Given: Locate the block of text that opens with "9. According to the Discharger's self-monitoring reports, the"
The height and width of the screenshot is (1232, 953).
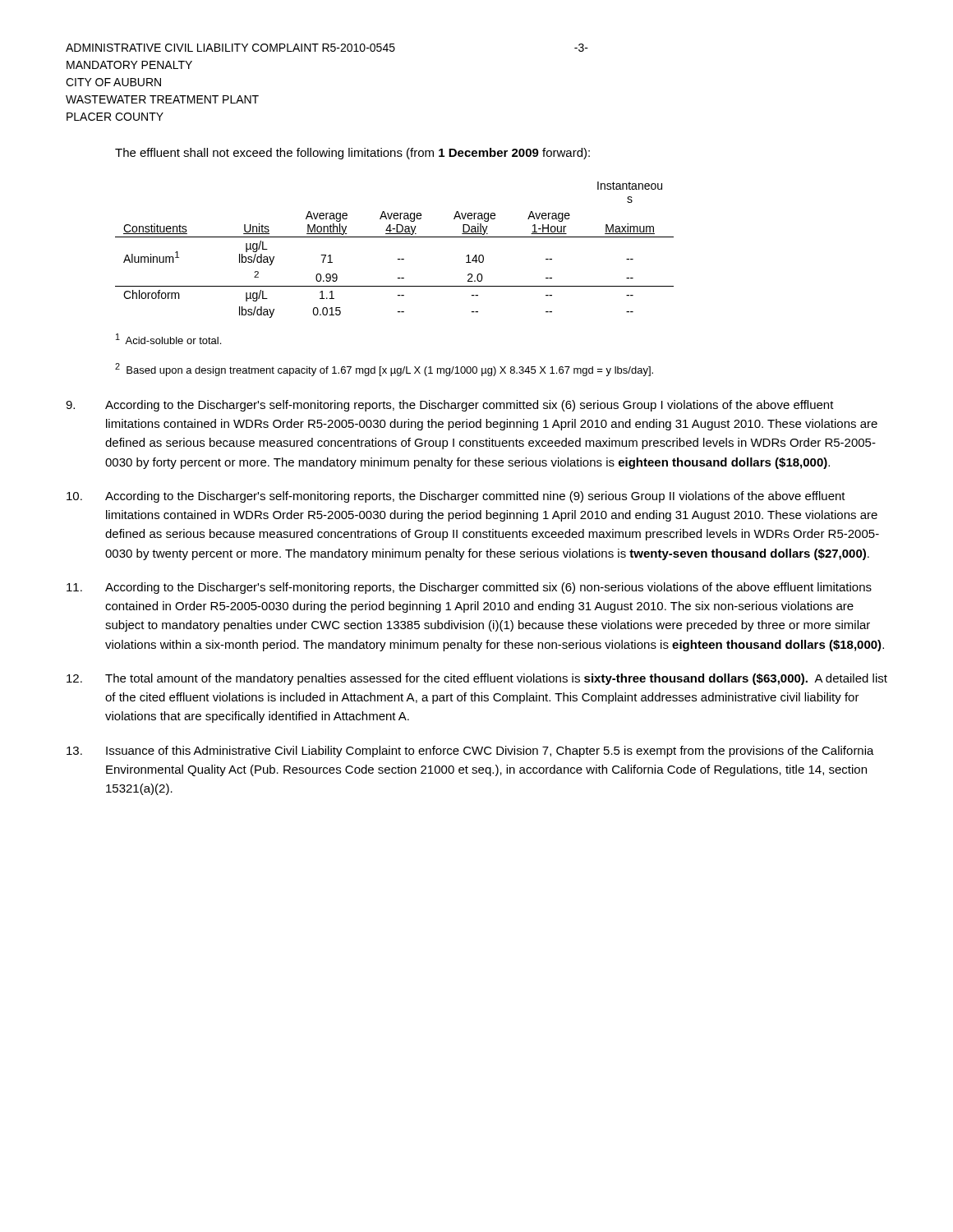Looking at the screenshot, I should 476,433.
